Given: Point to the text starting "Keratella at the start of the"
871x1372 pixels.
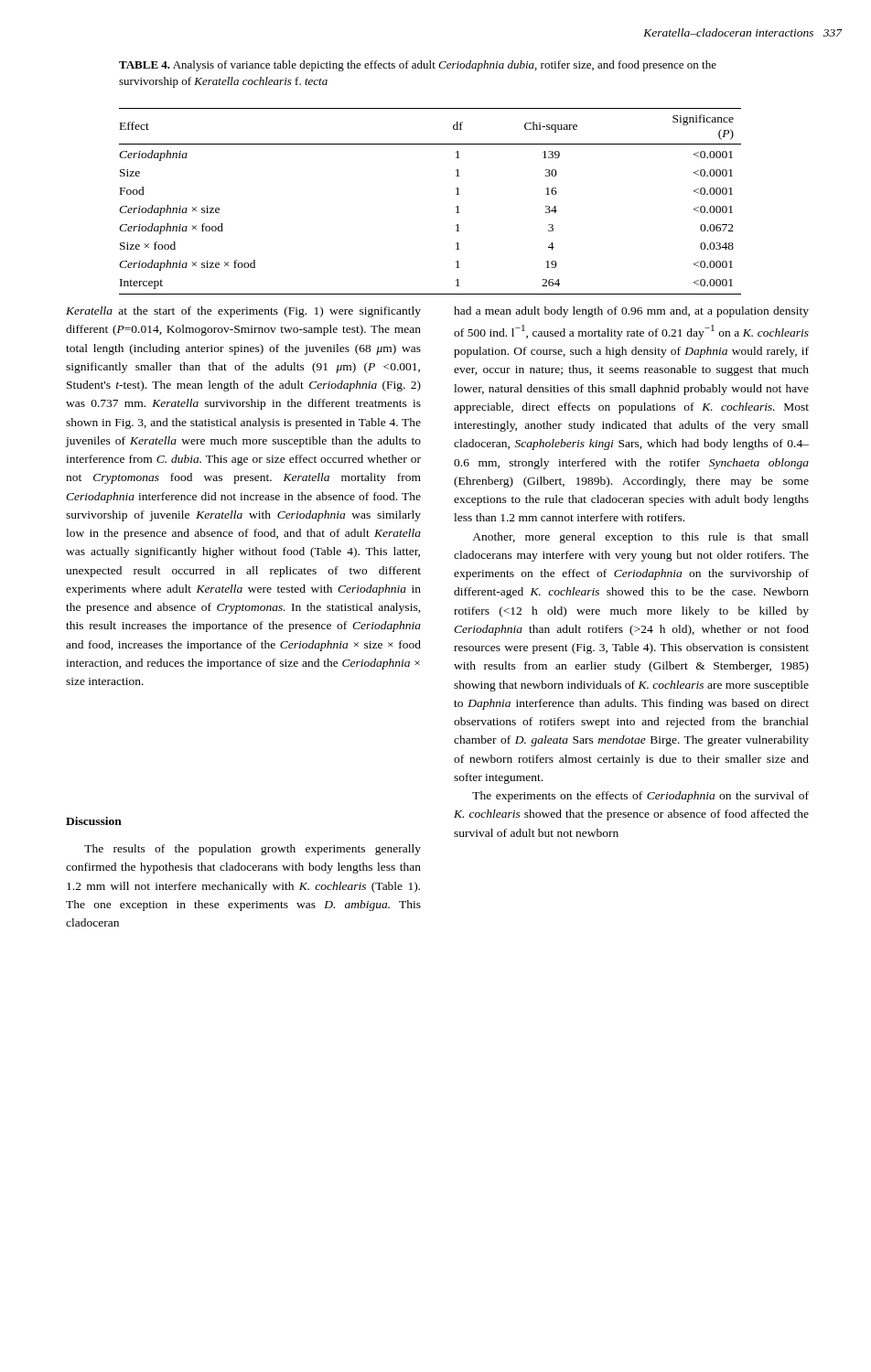Looking at the screenshot, I should click(243, 496).
